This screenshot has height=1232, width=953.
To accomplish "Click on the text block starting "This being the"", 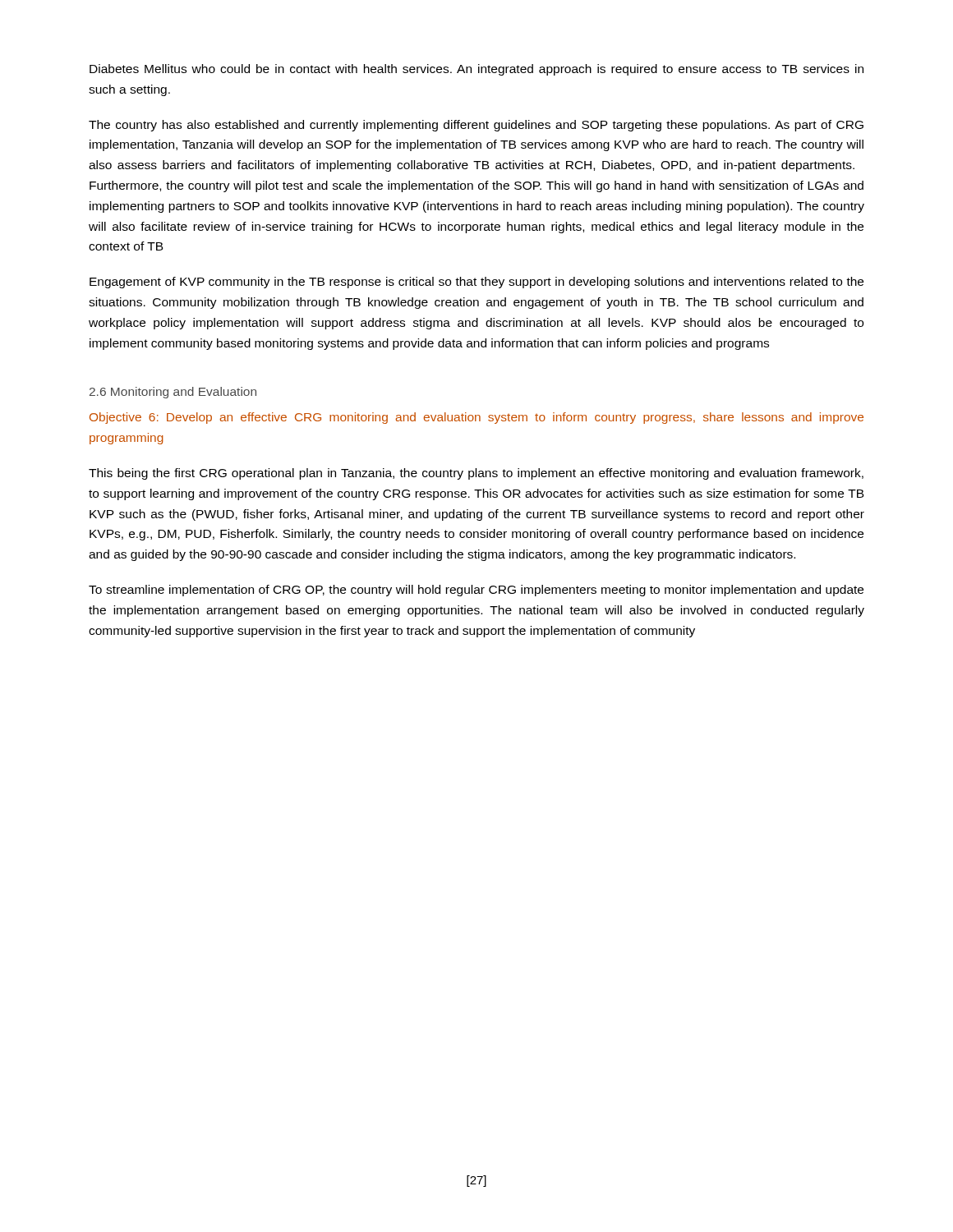I will [476, 513].
